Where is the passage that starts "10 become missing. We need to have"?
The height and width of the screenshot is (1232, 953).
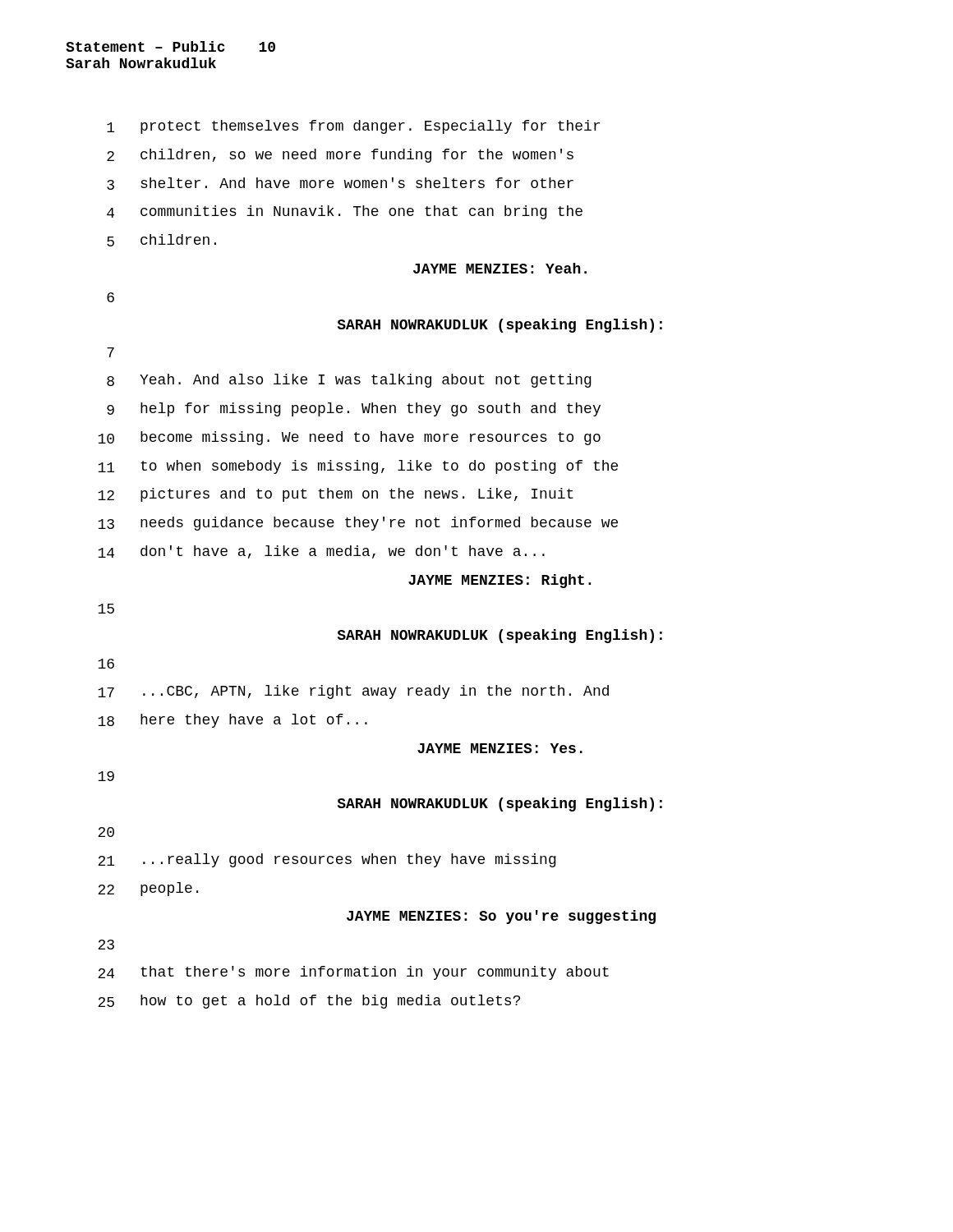pyautogui.click(x=476, y=439)
